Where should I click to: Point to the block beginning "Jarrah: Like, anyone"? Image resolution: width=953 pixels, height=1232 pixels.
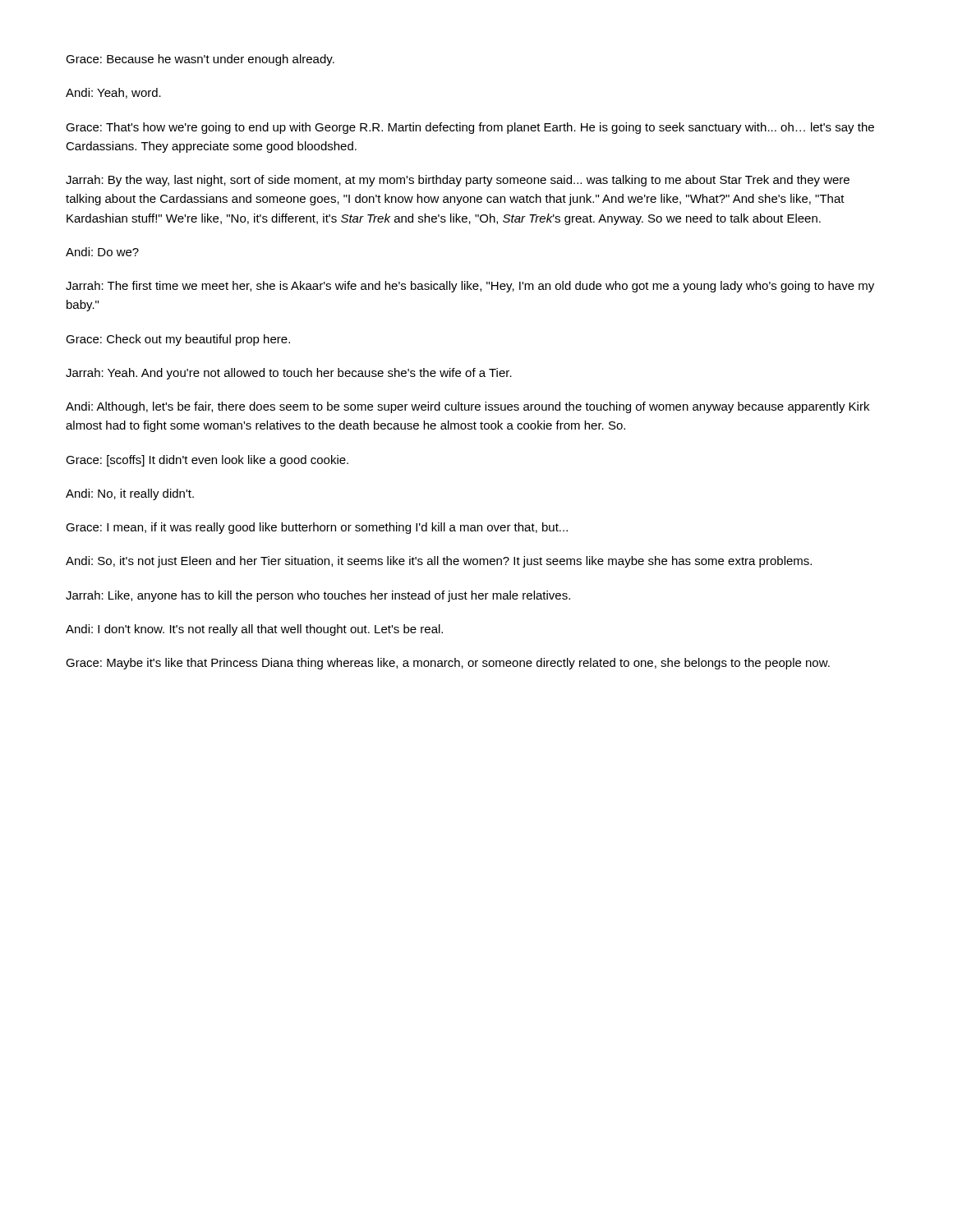318,595
